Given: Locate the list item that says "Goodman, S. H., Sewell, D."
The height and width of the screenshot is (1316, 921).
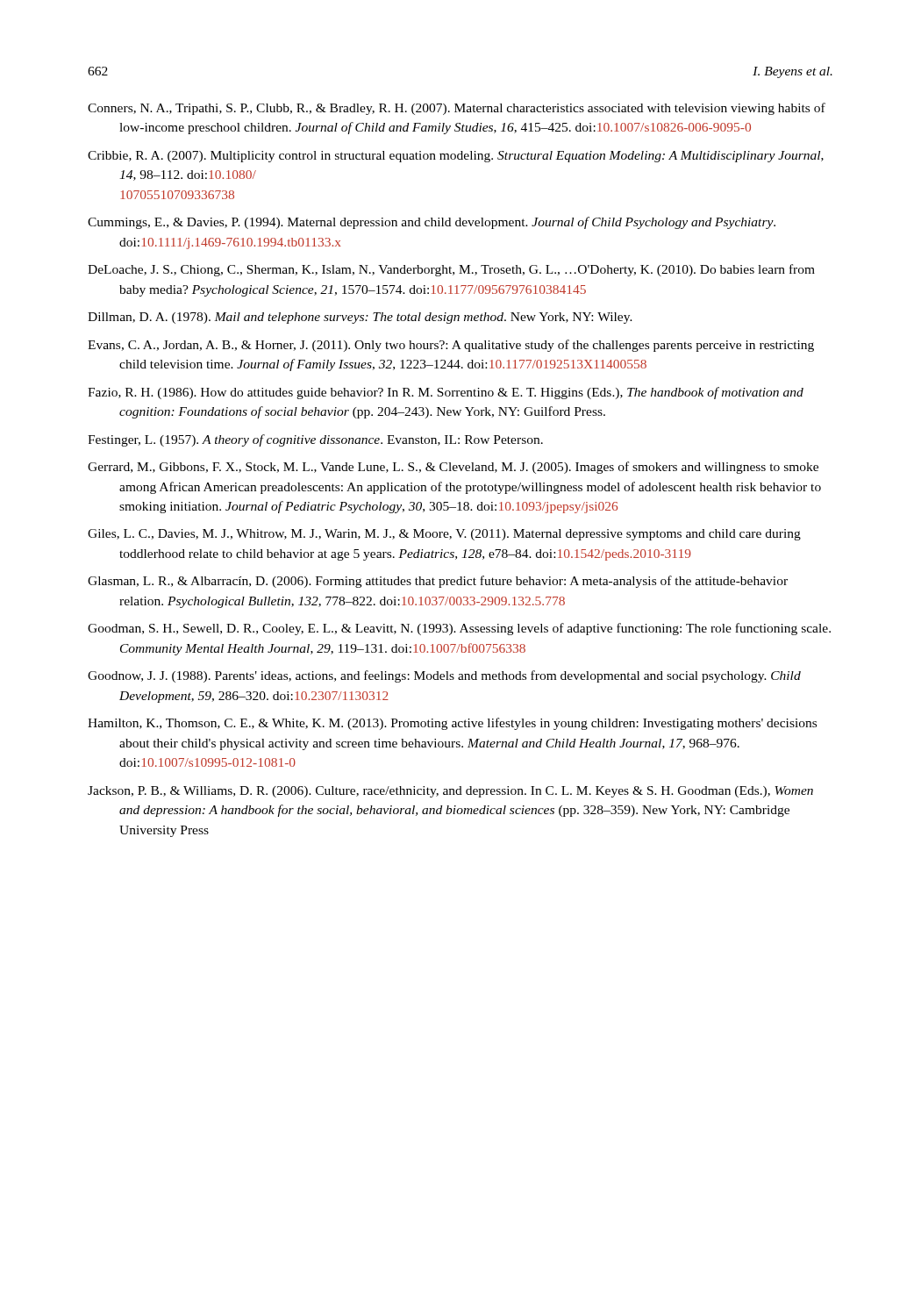Looking at the screenshot, I should 460,638.
